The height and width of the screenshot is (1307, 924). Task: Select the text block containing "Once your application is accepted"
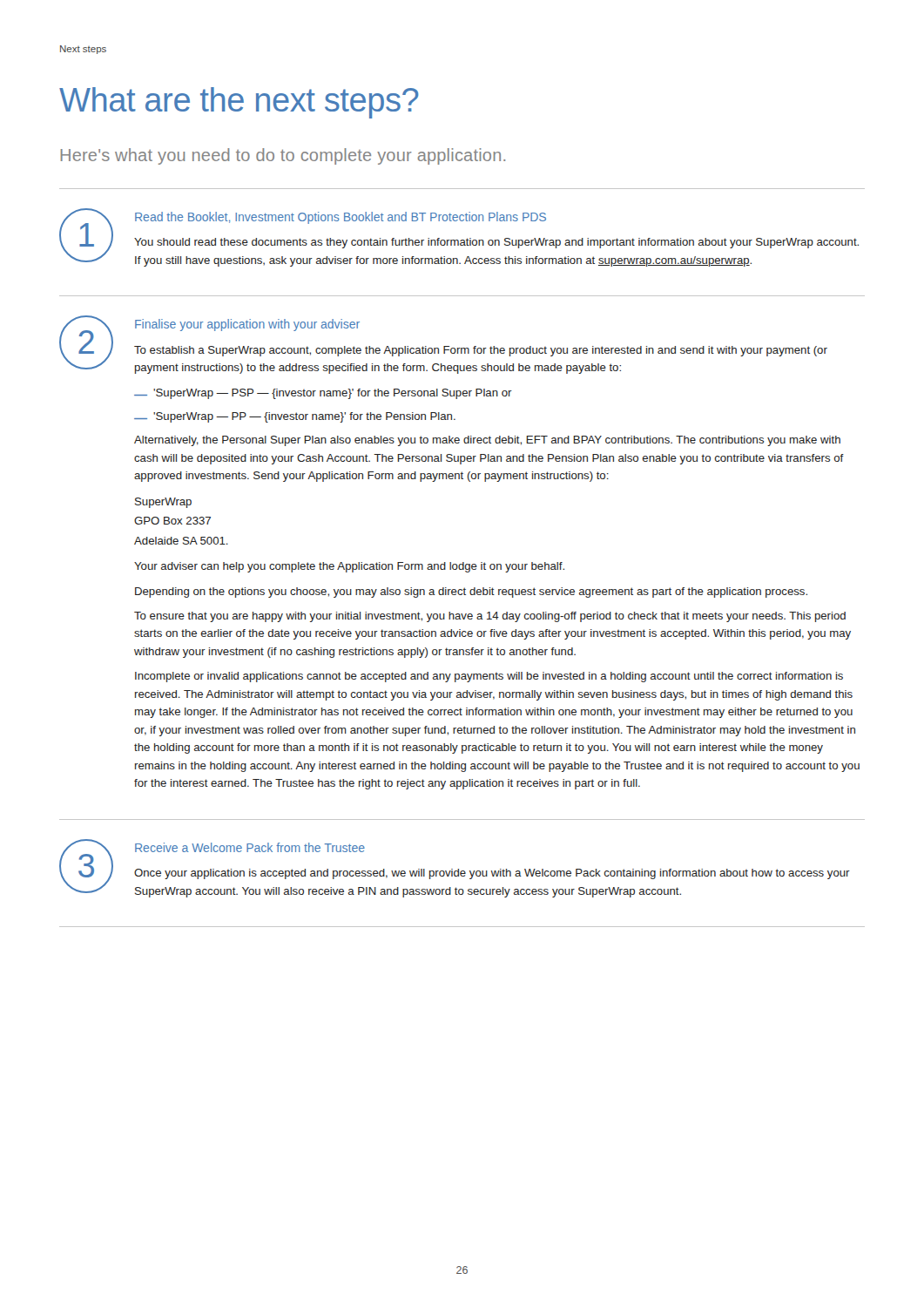click(499, 882)
